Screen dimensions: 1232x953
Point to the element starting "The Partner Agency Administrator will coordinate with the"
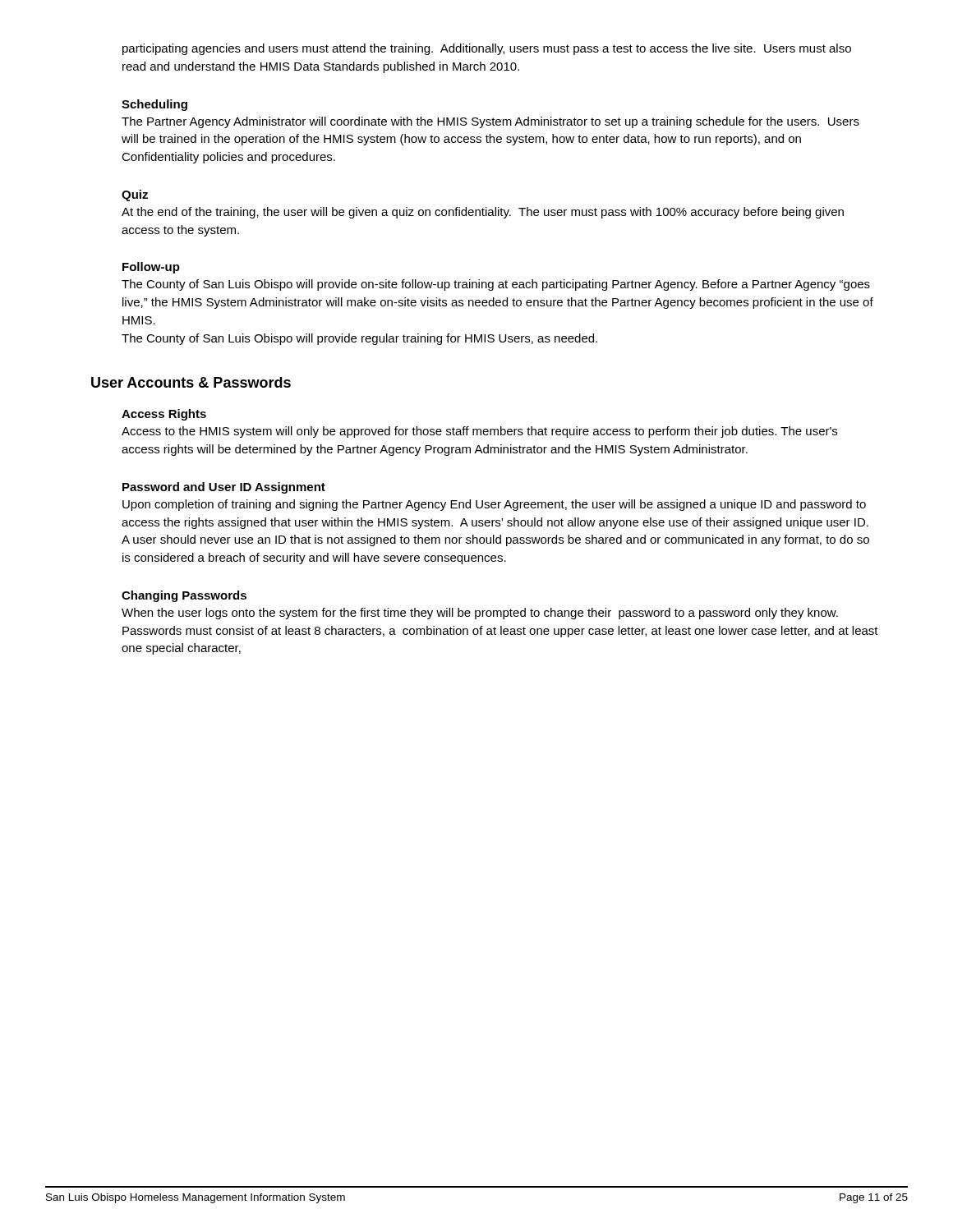[x=500, y=139]
